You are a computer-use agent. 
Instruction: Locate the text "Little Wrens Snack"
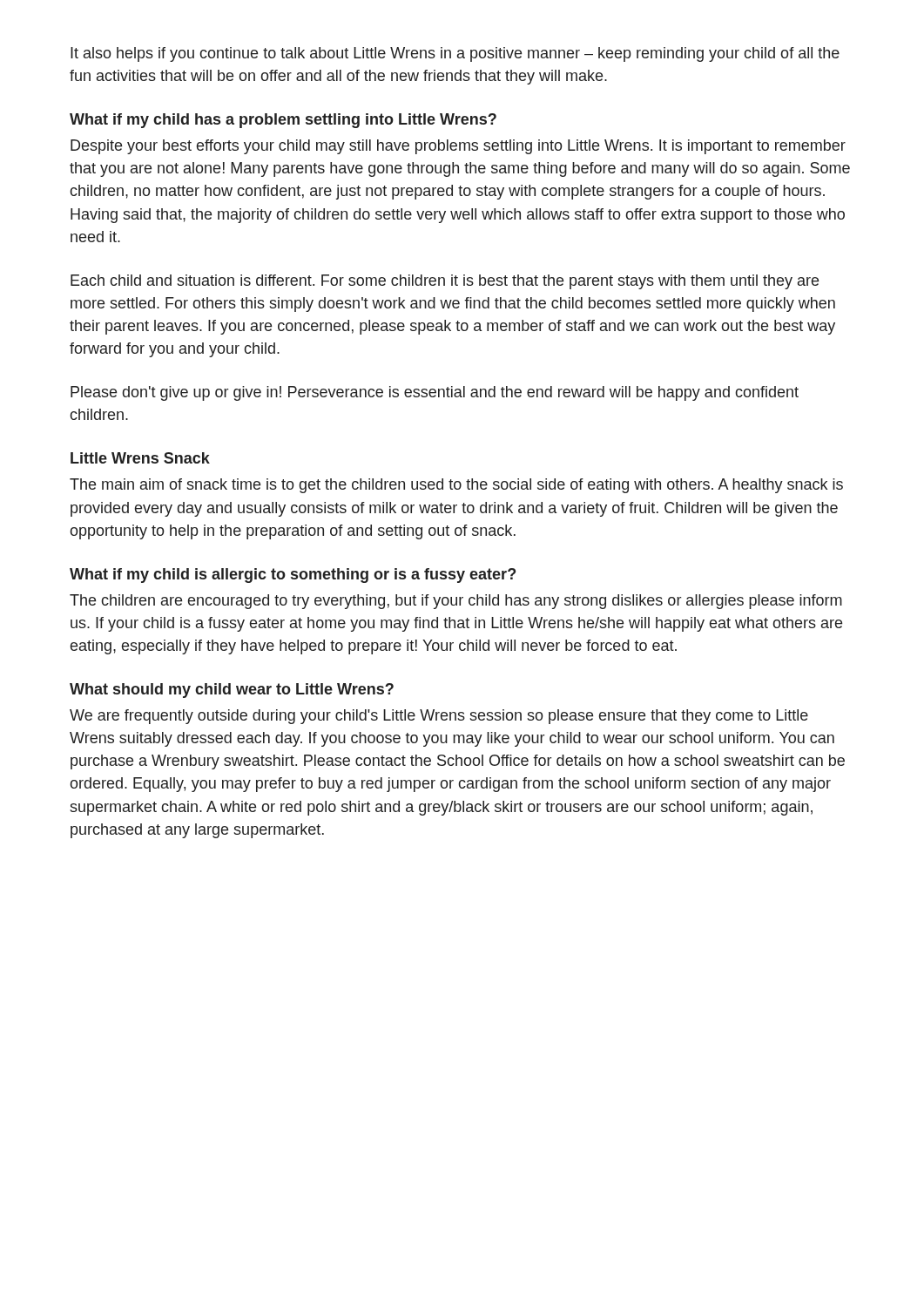point(140,459)
